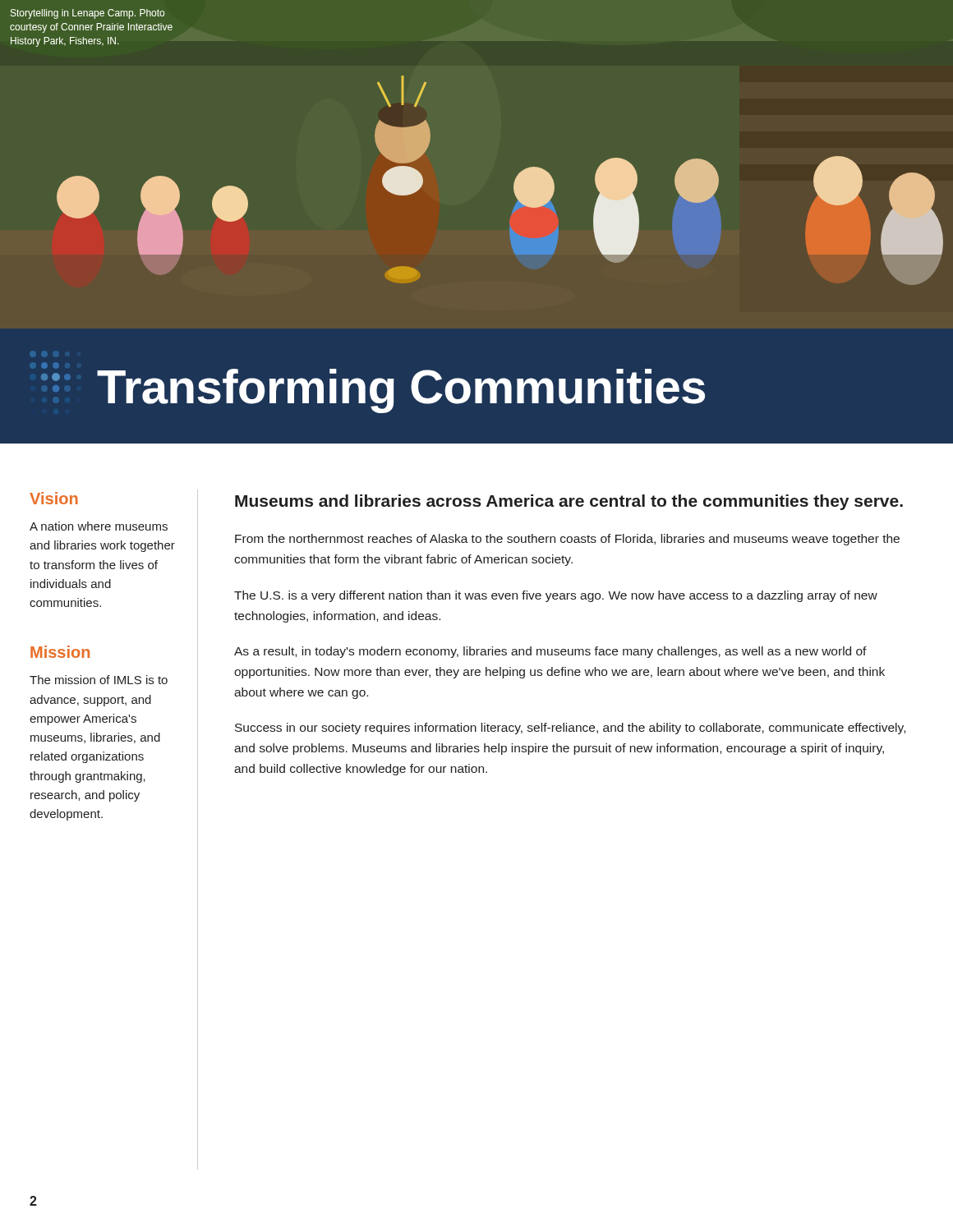Locate the block starting "From the northernmost reaches of Alaska to"
Screen dimensions: 1232x953
(567, 549)
